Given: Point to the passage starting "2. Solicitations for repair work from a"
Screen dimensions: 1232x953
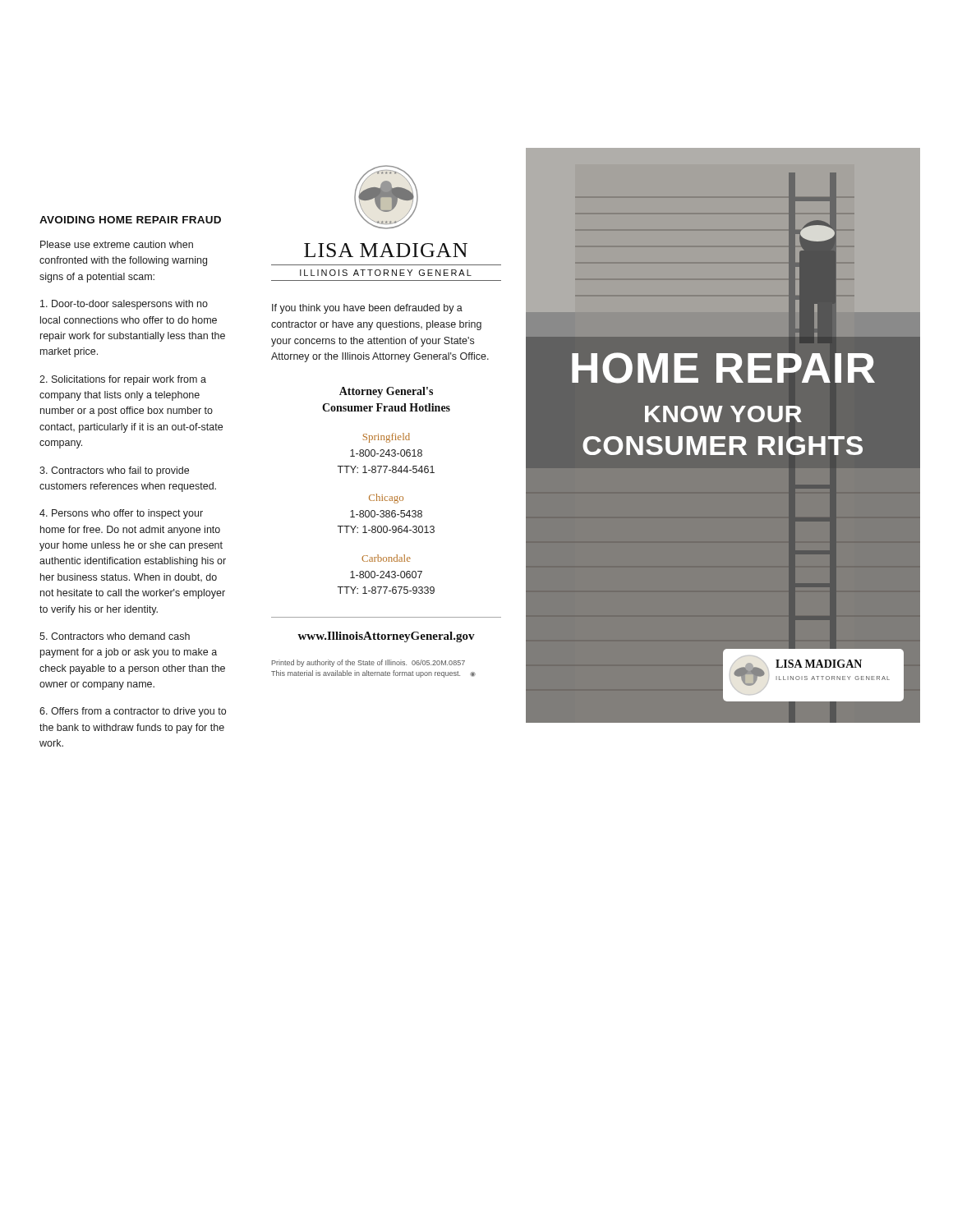Looking at the screenshot, I should point(131,411).
